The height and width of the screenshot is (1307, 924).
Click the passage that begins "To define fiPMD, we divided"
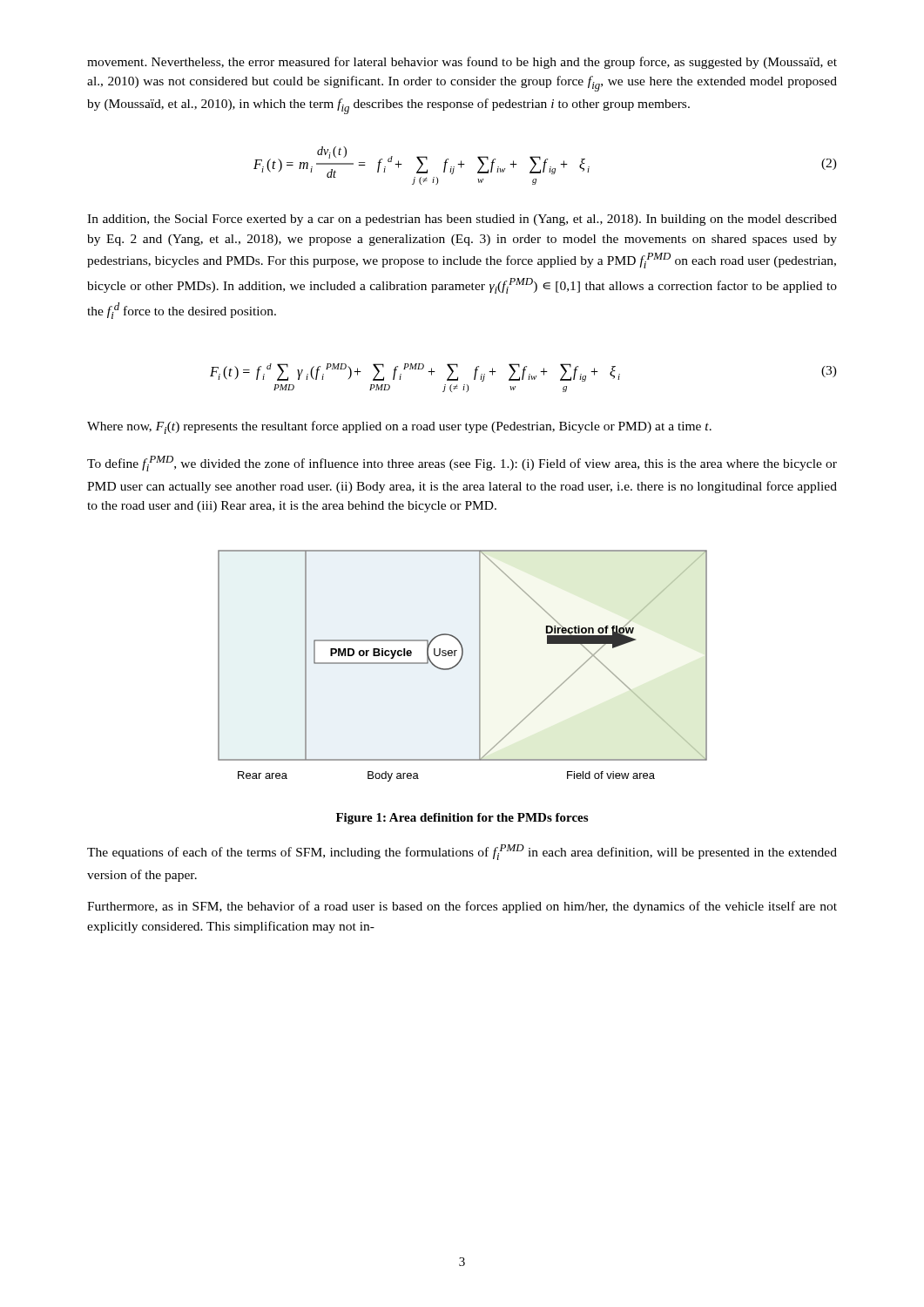click(x=462, y=482)
